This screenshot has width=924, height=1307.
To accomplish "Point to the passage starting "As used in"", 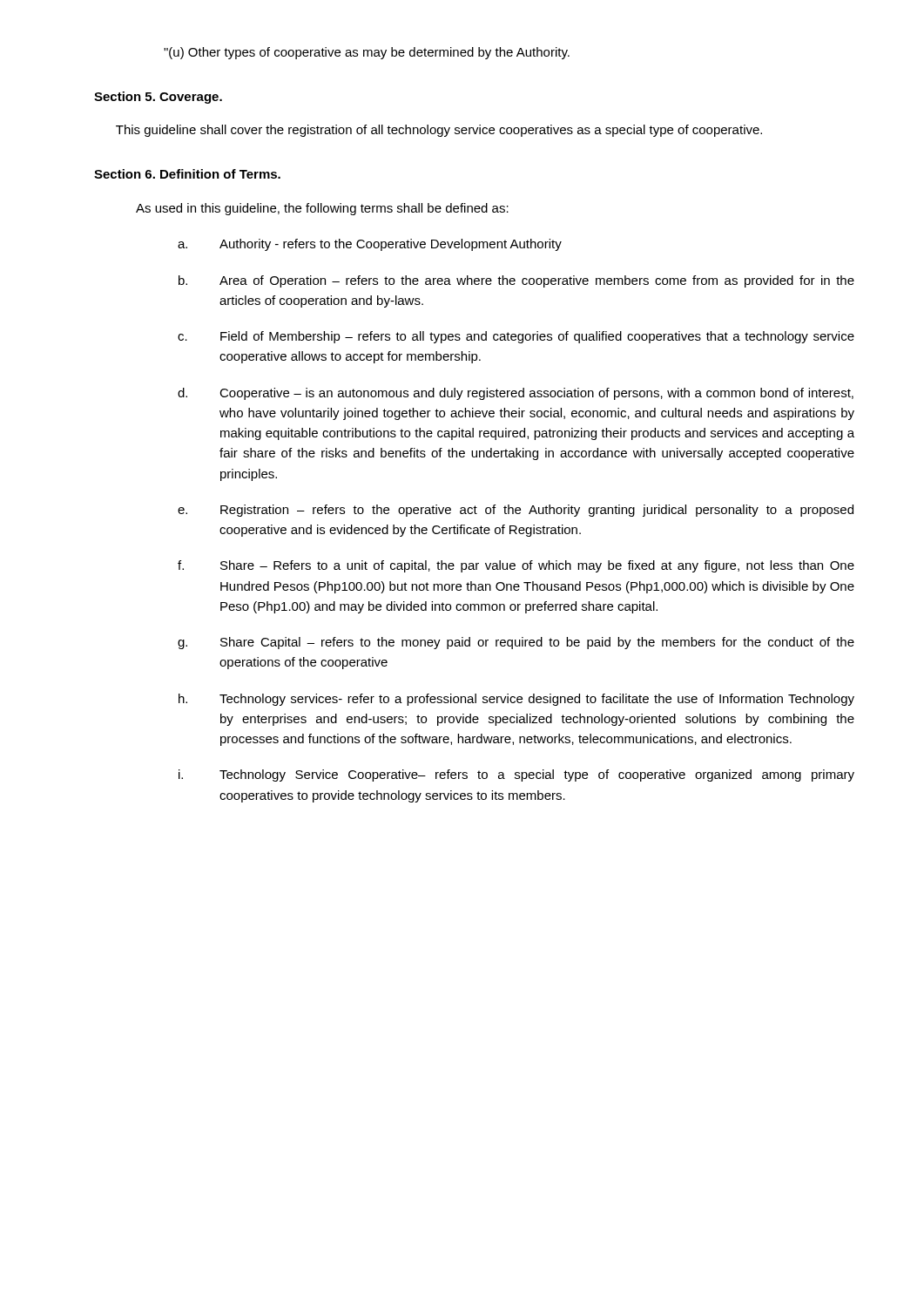I will (x=322, y=208).
